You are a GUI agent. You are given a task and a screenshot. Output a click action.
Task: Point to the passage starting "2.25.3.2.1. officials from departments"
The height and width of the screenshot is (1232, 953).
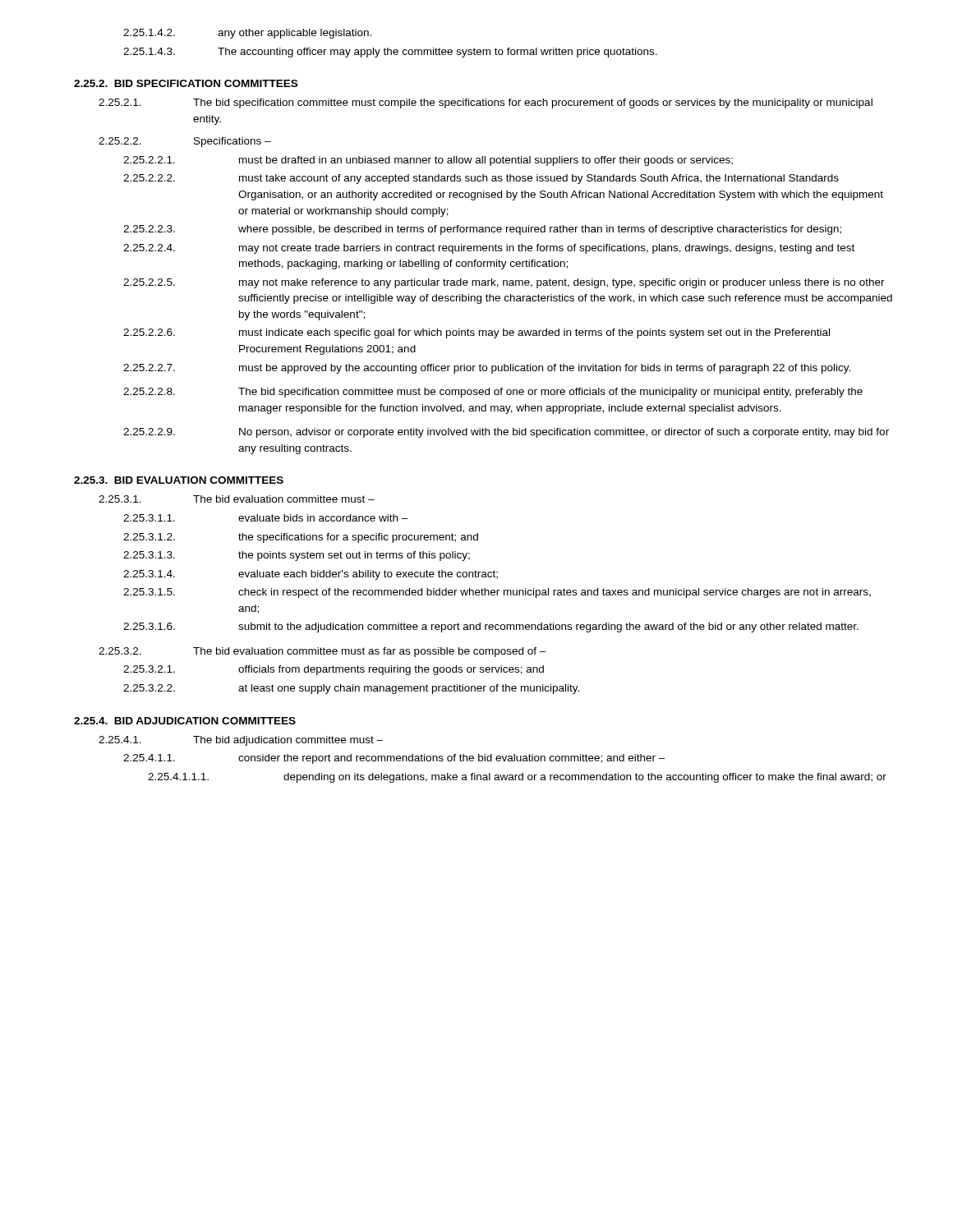pos(509,670)
